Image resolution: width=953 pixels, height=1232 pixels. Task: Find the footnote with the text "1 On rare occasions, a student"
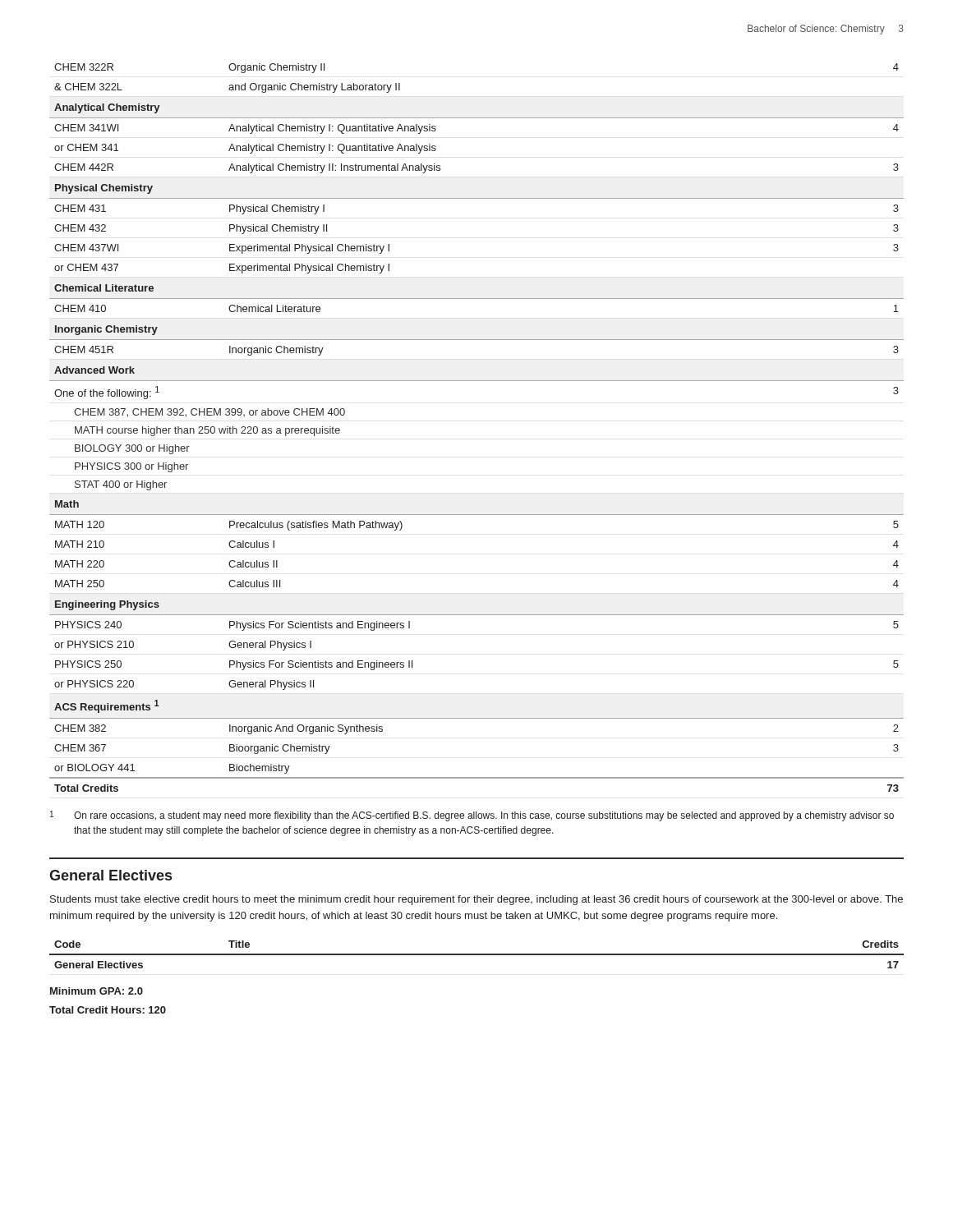coord(476,823)
